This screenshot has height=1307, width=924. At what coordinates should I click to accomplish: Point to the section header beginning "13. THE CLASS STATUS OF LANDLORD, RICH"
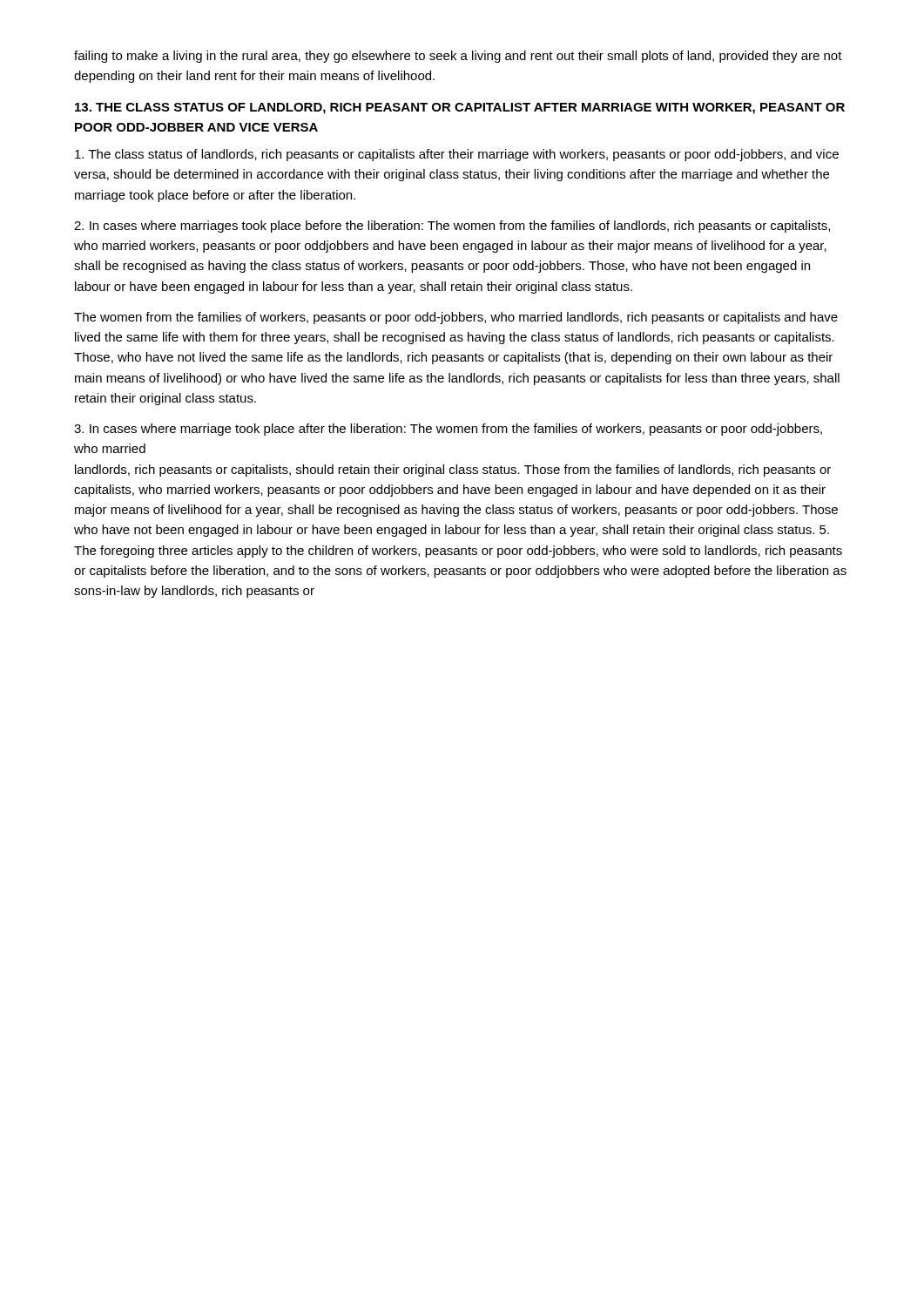(x=460, y=116)
